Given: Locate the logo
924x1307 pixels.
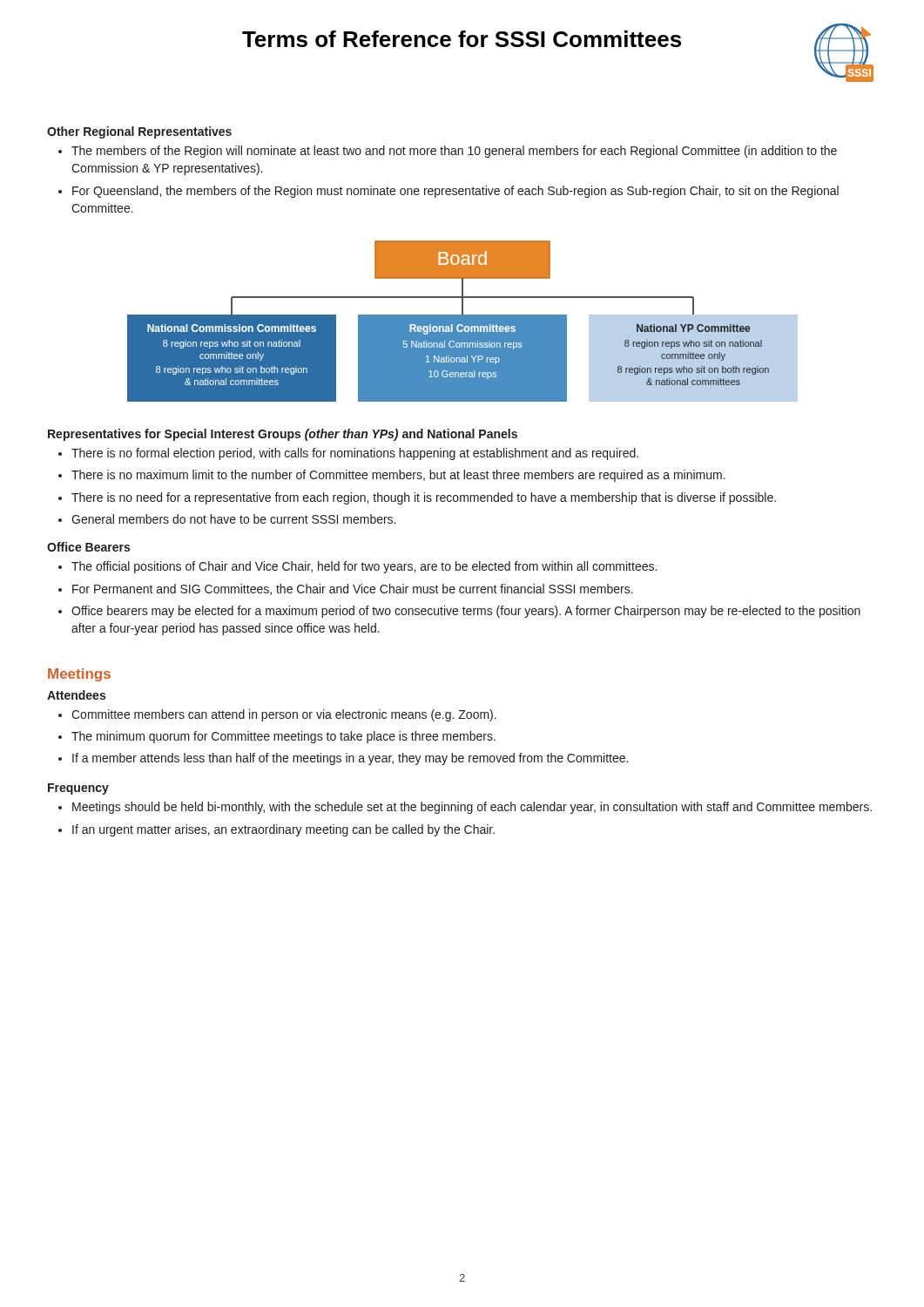Looking at the screenshot, I should pyautogui.click(x=842, y=55).
